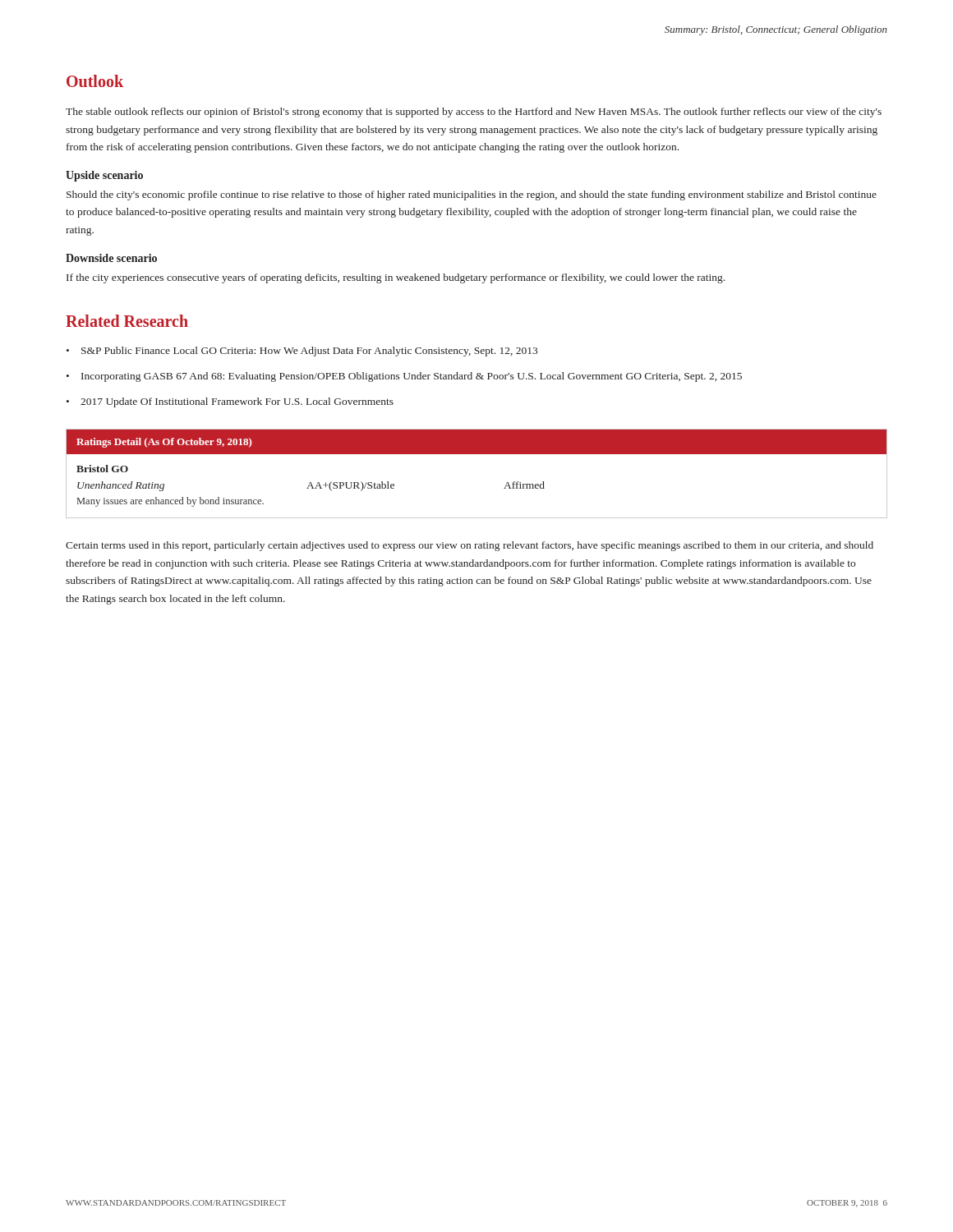Image resolution: width=953 pixels, height=1232 pixels.
Task: Point to the passage starting "• 2017 Update"
Action: (230, 402)
